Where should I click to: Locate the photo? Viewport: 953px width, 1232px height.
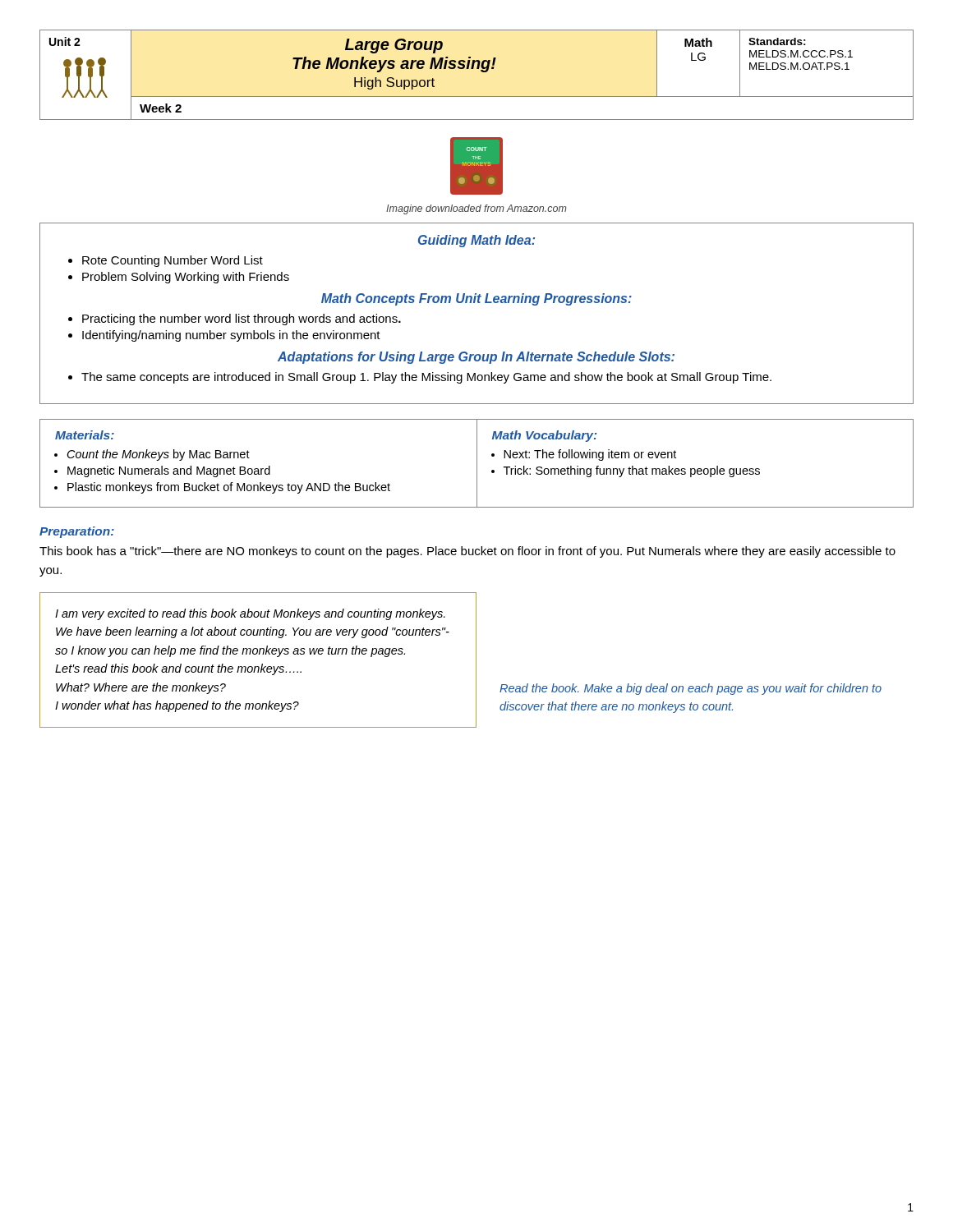coord(476,172)
